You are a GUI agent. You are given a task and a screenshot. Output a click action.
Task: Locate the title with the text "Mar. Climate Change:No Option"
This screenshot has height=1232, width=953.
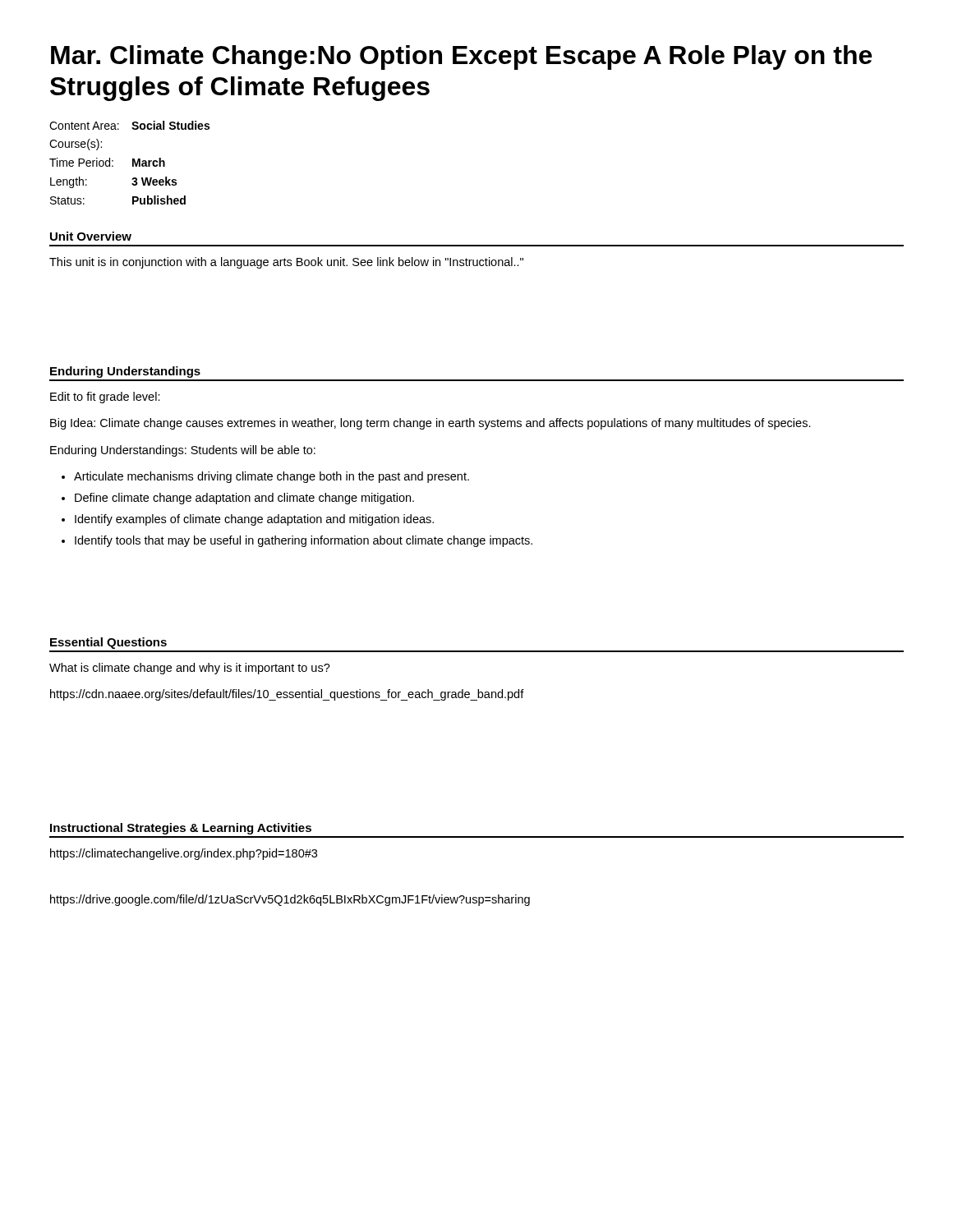pos(461,71)
